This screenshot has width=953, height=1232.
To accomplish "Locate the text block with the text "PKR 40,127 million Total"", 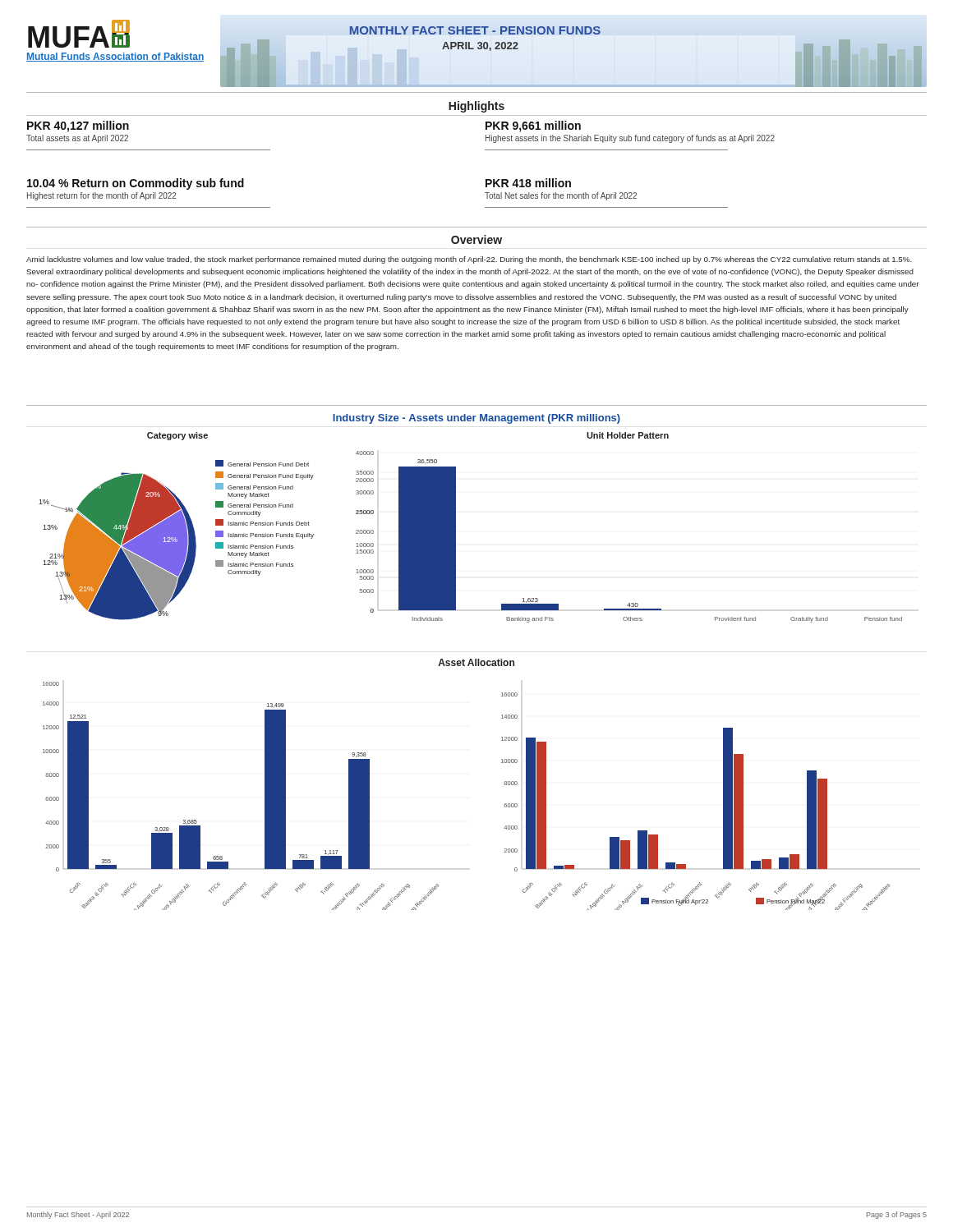I will pyautogui.click(x=78, y=126).
